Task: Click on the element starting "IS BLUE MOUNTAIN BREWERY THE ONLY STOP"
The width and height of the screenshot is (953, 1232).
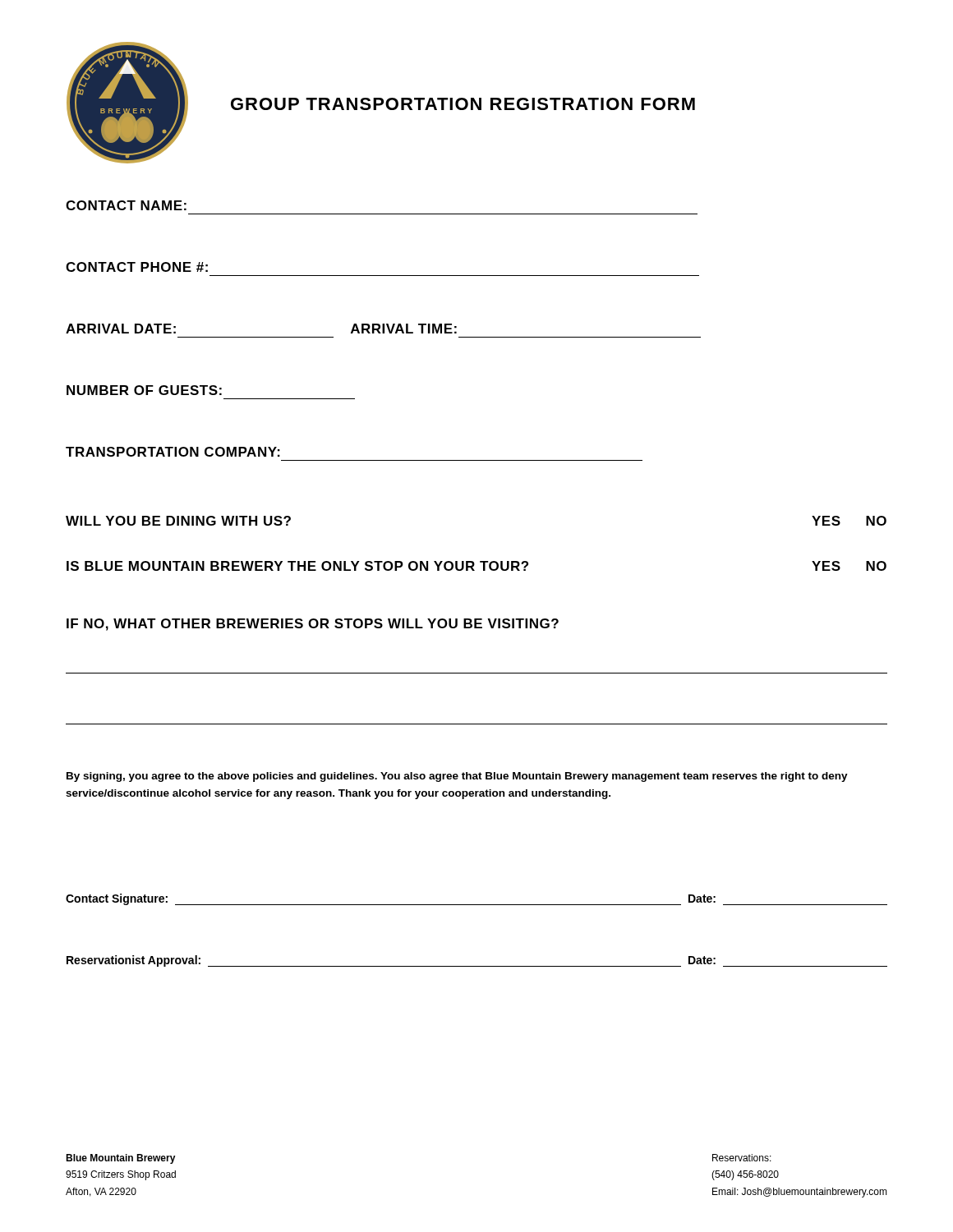Action: [476, 567]
